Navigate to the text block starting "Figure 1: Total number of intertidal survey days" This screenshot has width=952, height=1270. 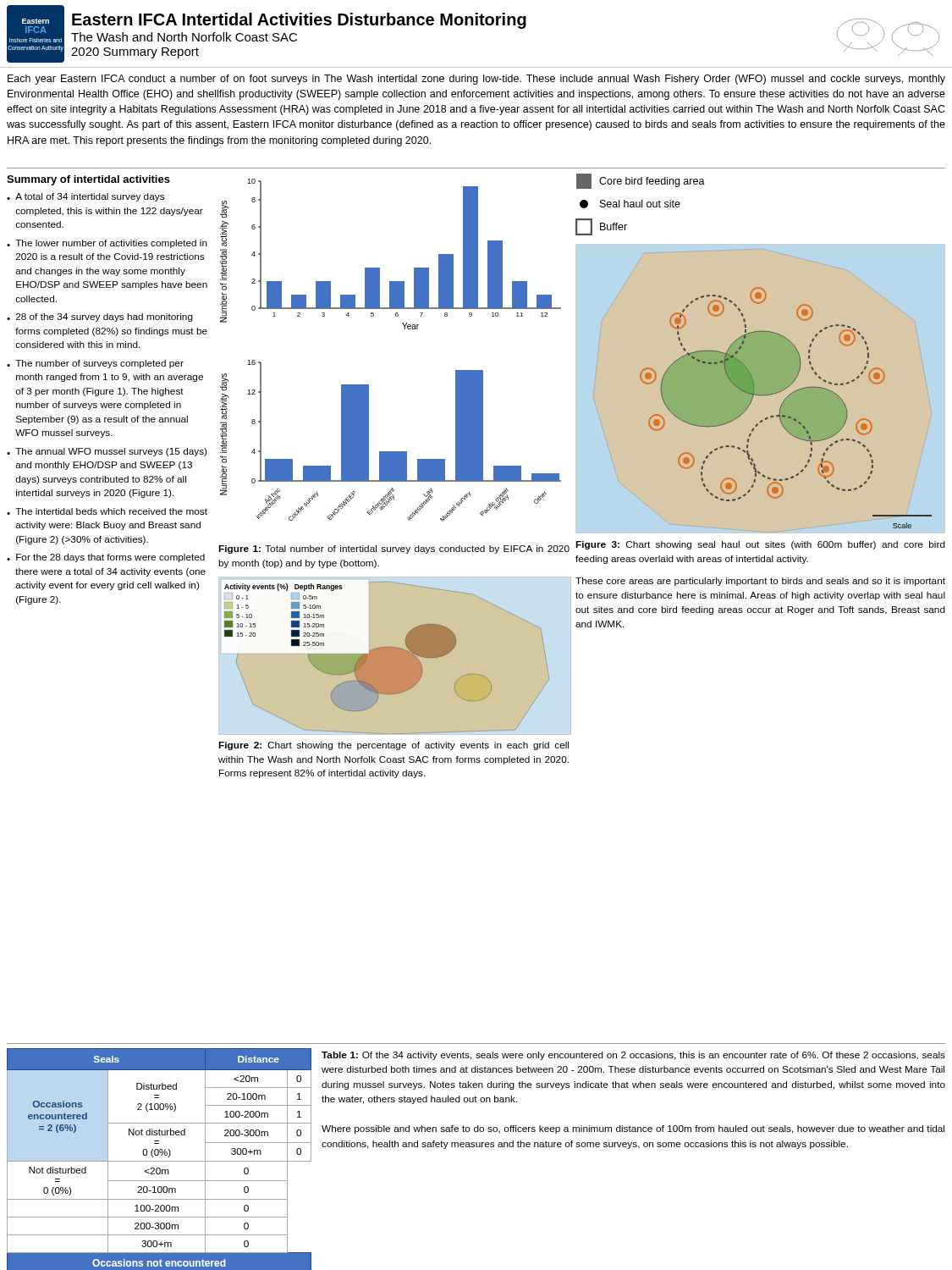(x=394, y=556)
